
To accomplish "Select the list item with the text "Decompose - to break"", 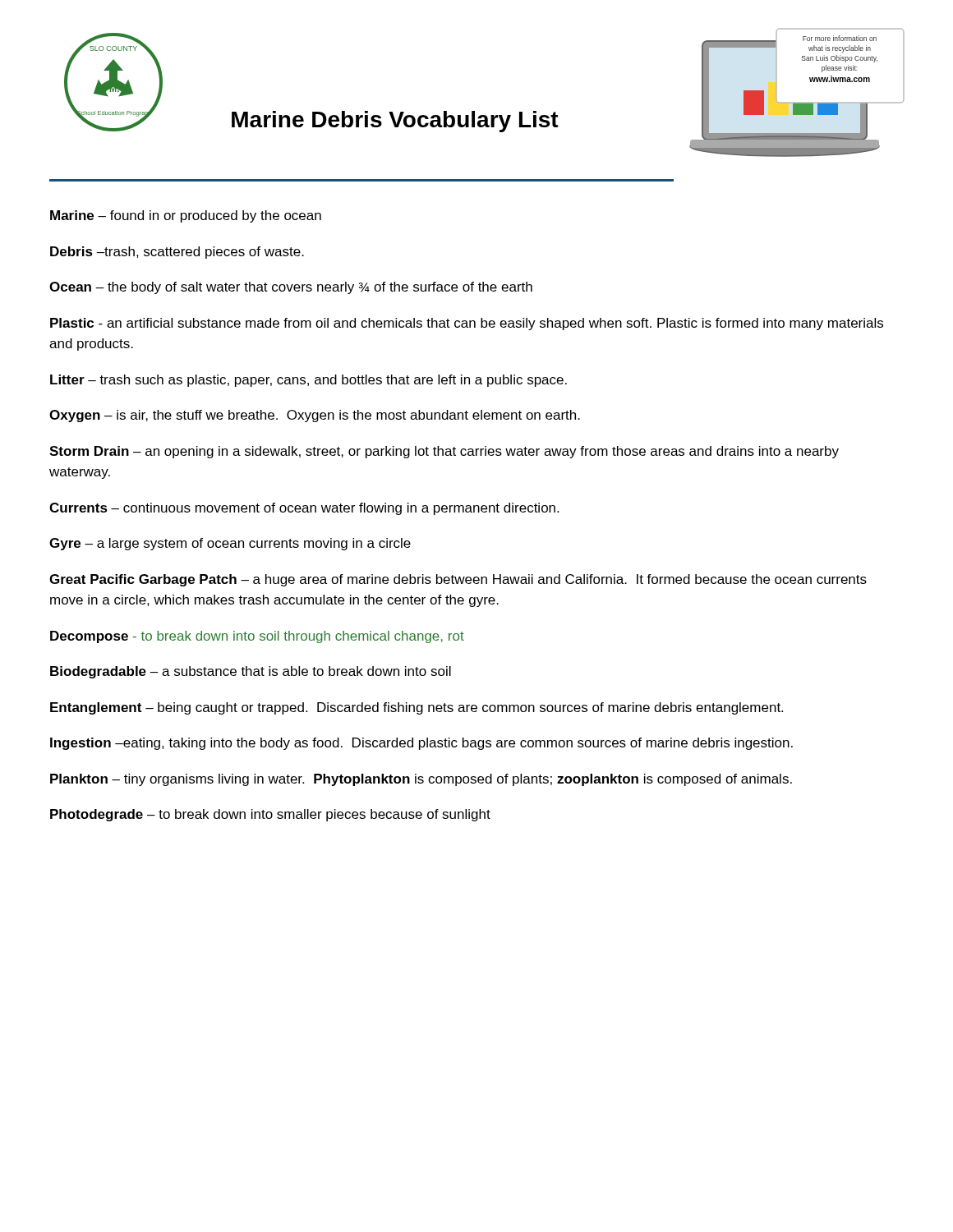I will [x=257, y=636].
